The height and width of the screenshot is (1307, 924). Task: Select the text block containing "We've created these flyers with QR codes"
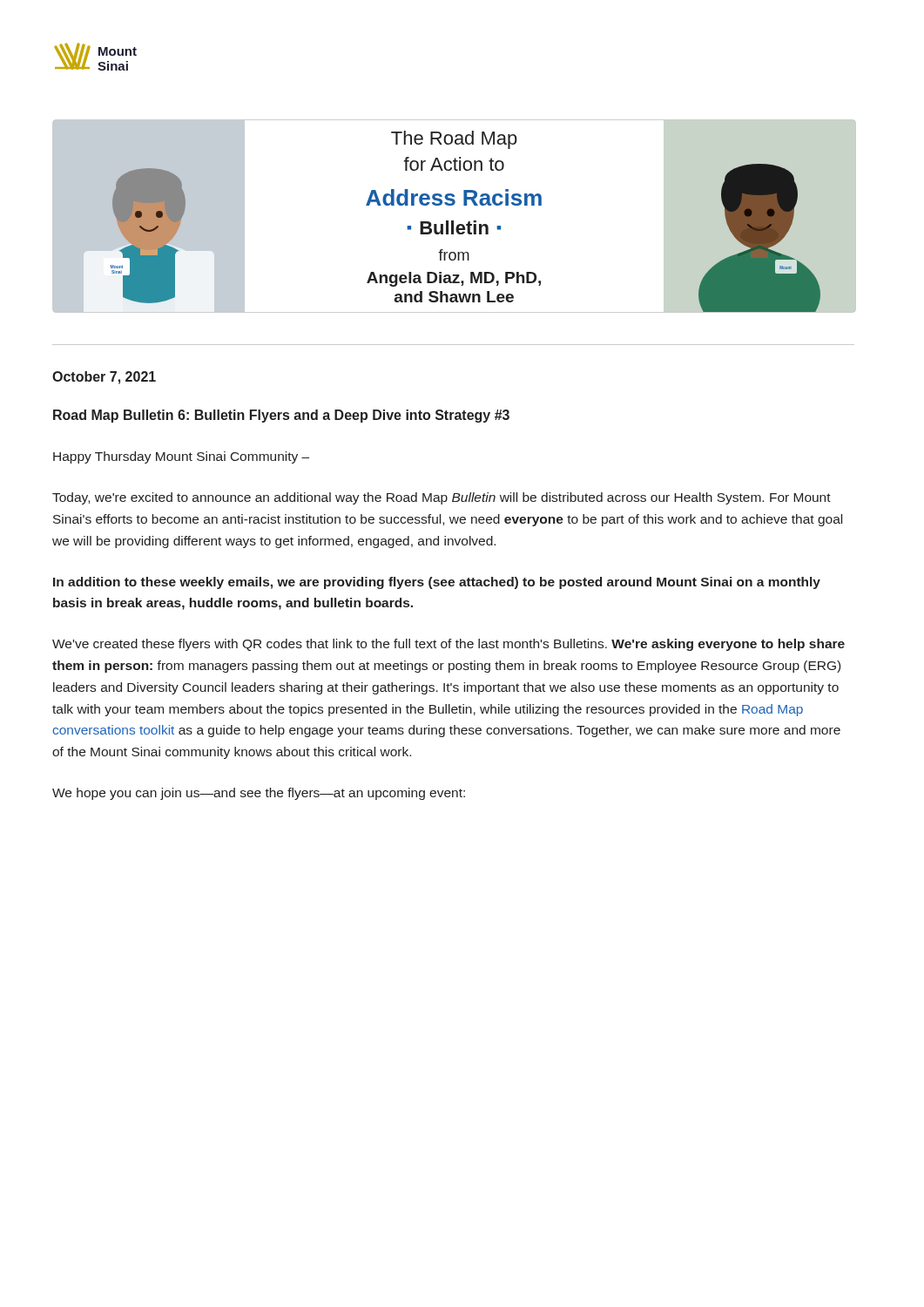click(449, 698)
